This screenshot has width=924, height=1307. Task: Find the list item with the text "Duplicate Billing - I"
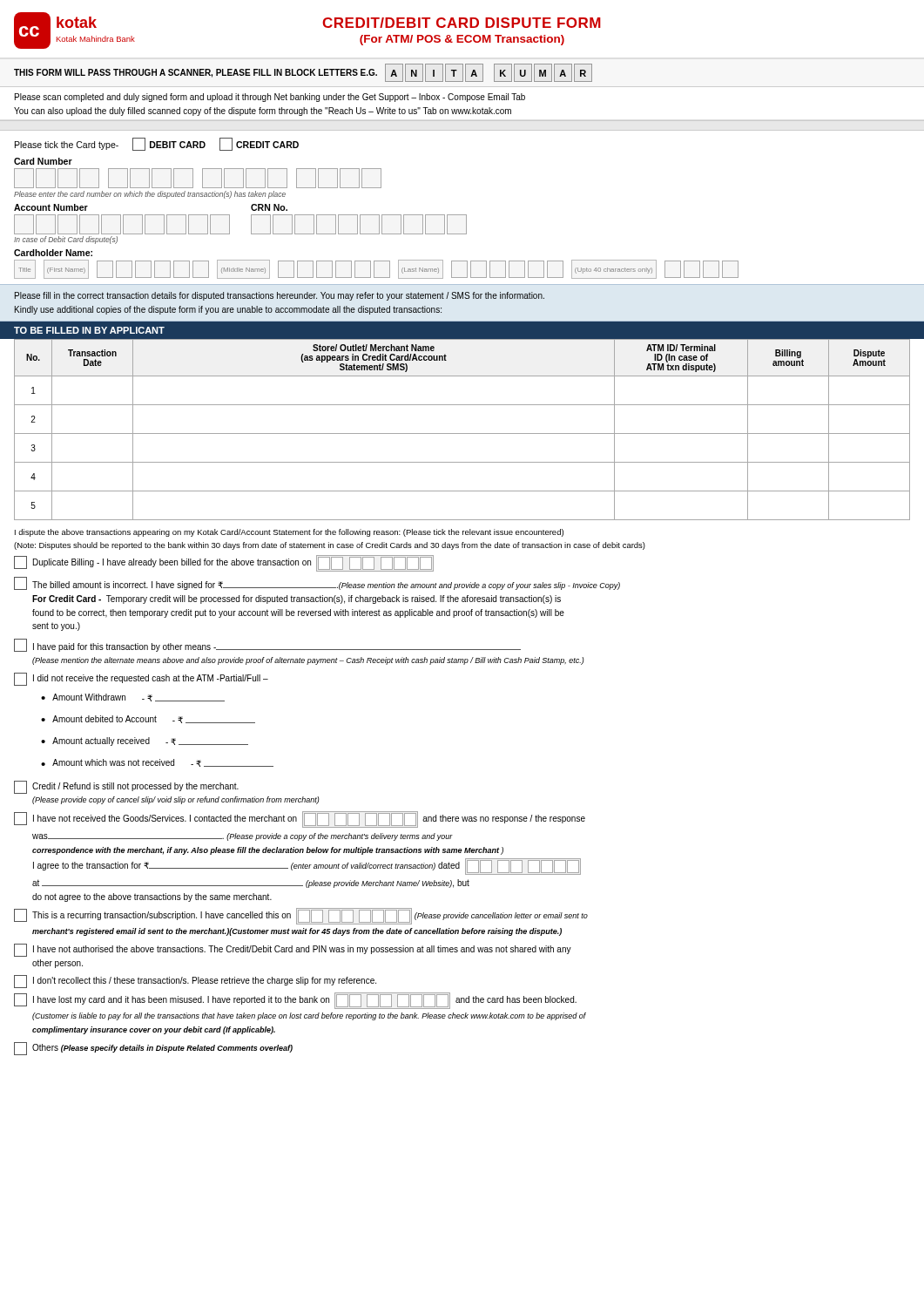click(224, 564)
